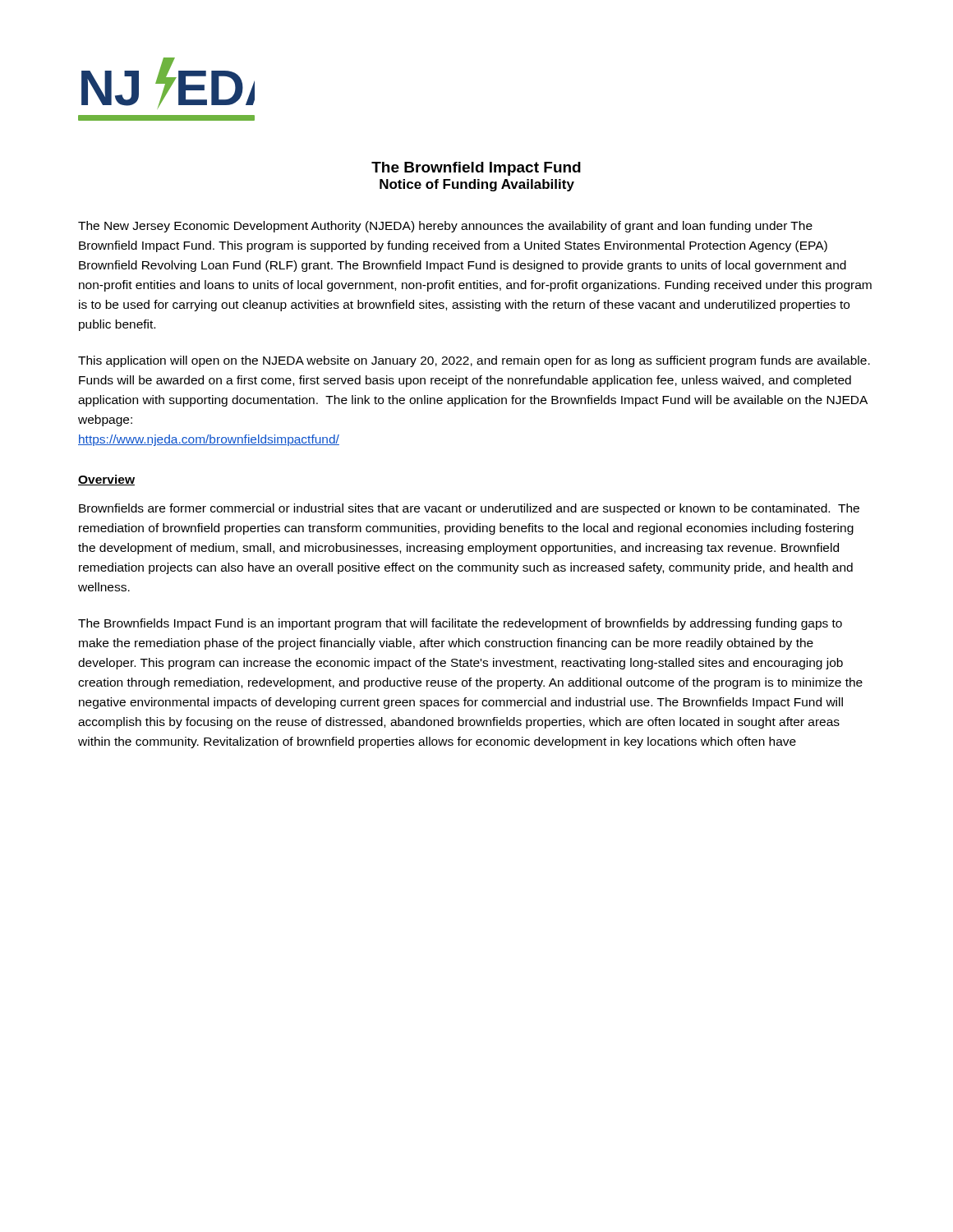This screenshot has height=1232, width=953.
Task: Find the text block with the text "Brownfields are former commercial or"
Action: 469,548
